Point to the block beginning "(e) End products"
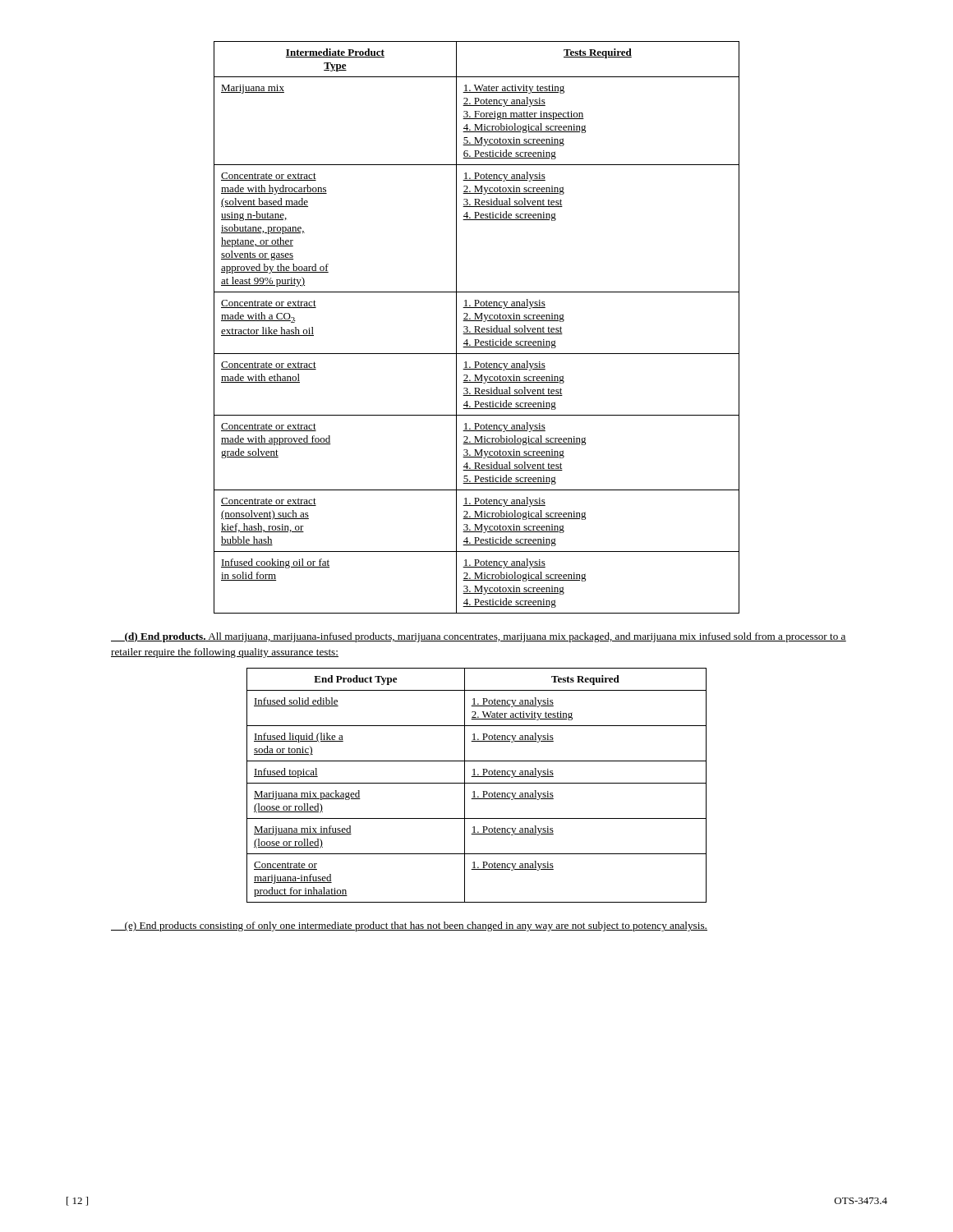 click(409, 925)
